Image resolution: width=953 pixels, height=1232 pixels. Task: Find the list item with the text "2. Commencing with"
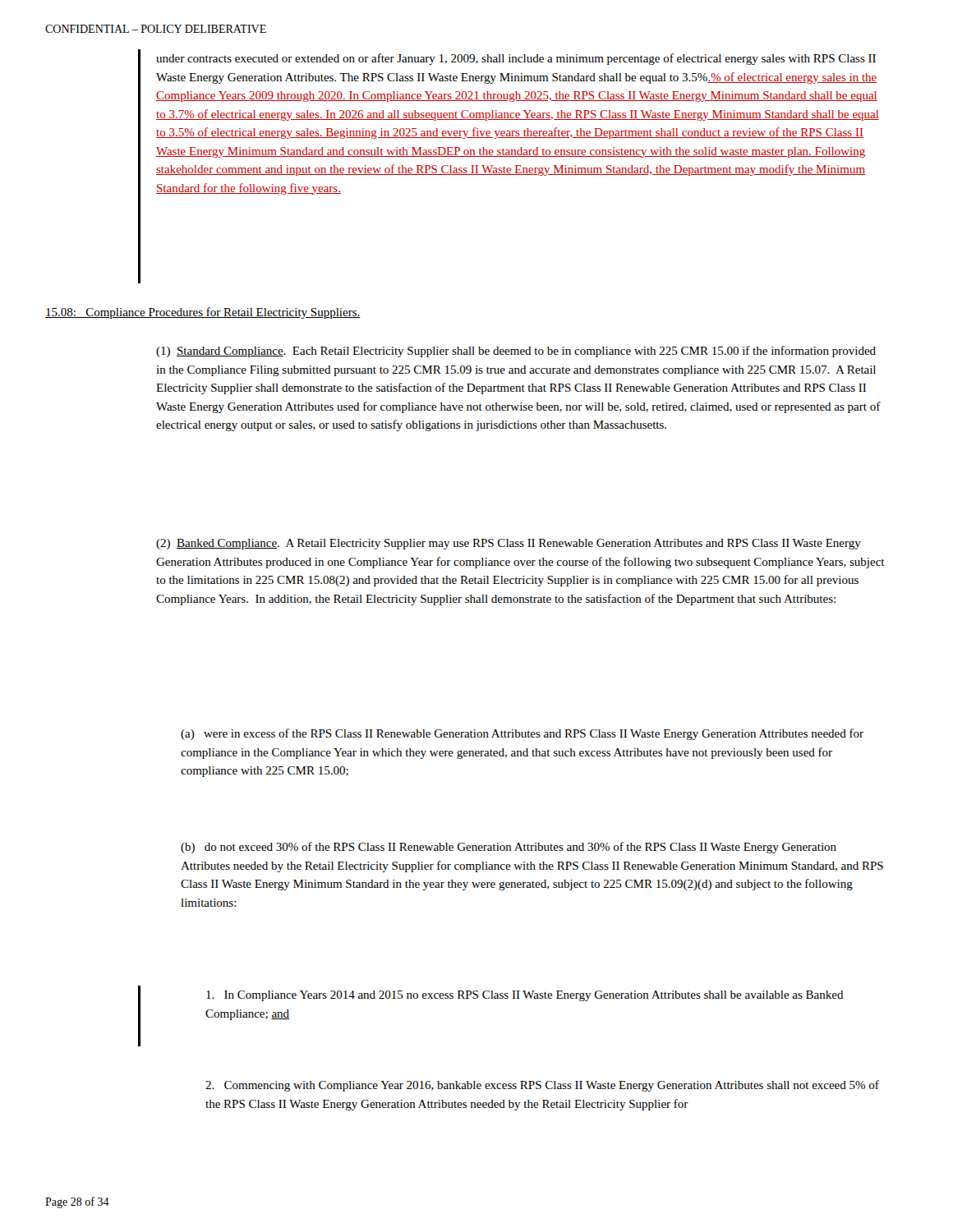coord(546,1094)
